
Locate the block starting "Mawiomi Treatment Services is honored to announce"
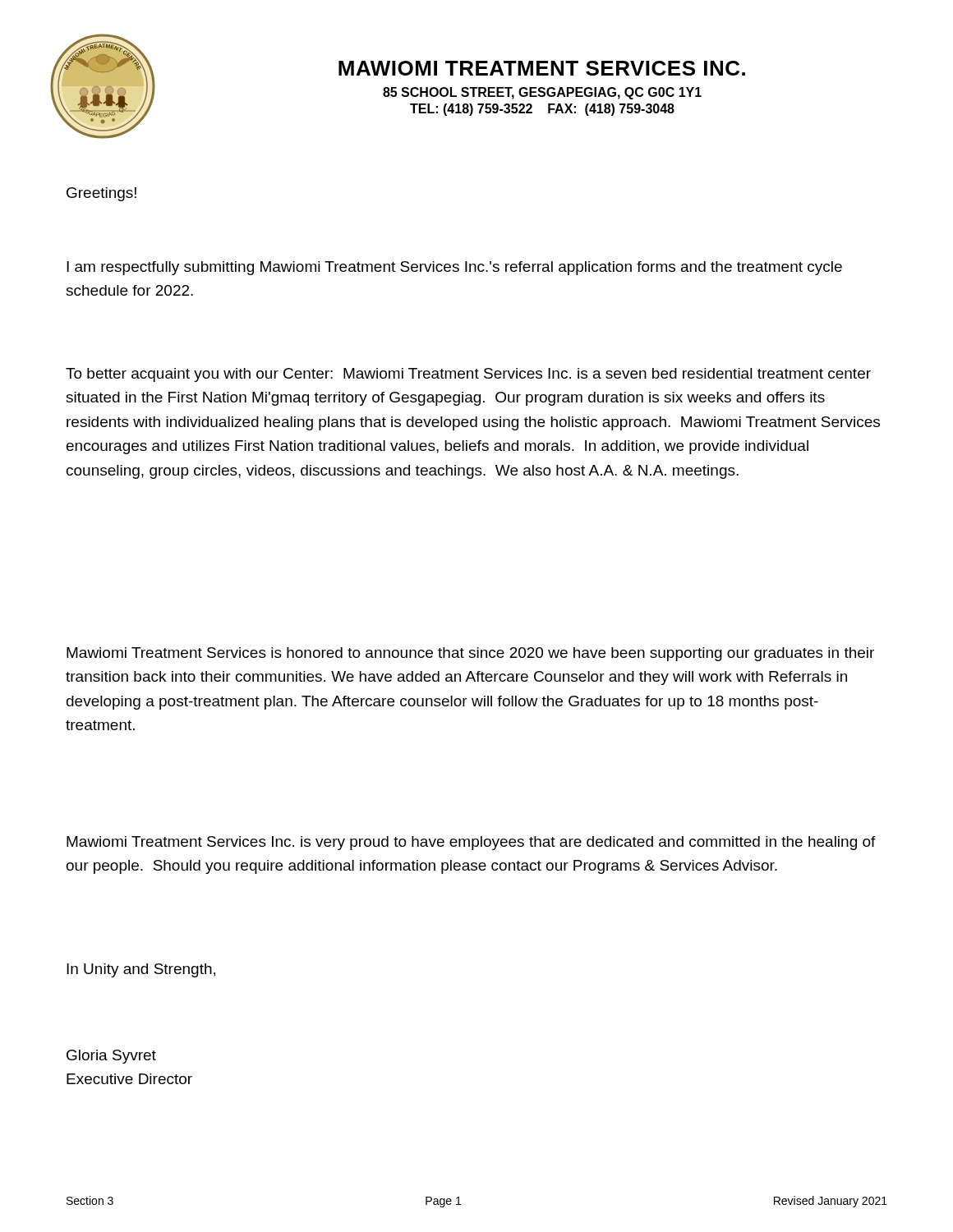470,689
